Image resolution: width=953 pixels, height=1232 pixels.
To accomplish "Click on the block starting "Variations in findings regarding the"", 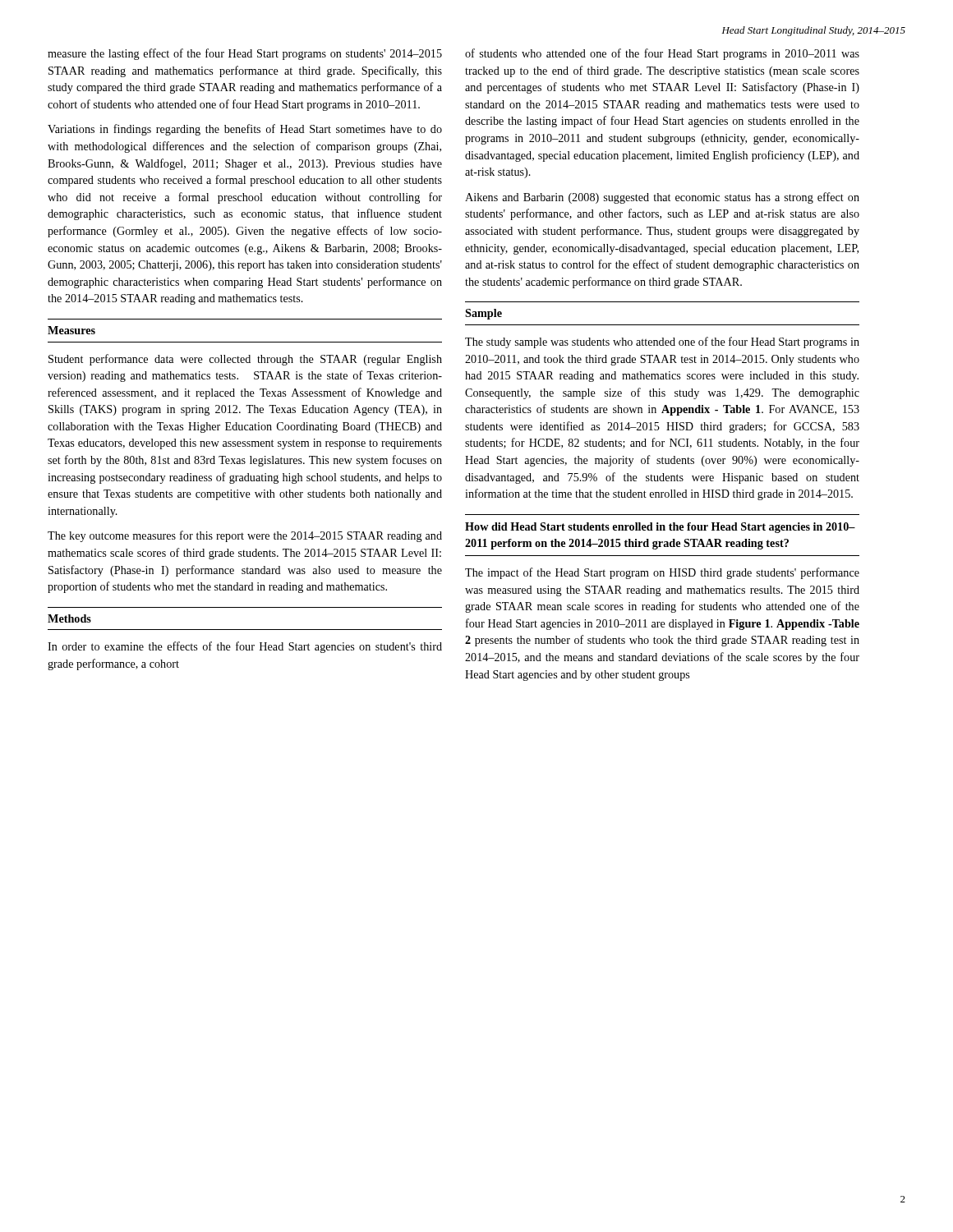I will click(x=245, y=214).
